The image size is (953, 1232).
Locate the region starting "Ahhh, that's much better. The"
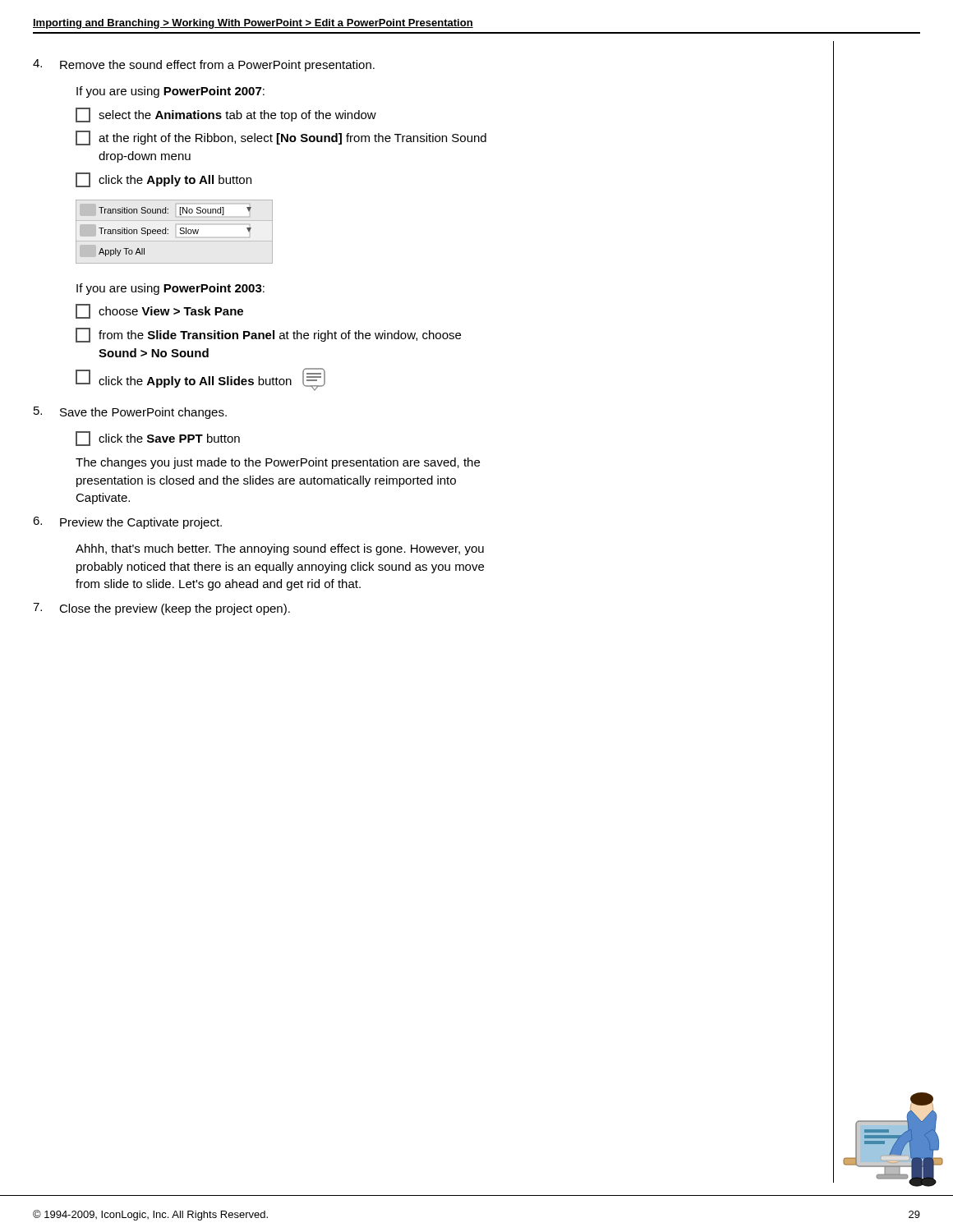(x=280, y=566)
